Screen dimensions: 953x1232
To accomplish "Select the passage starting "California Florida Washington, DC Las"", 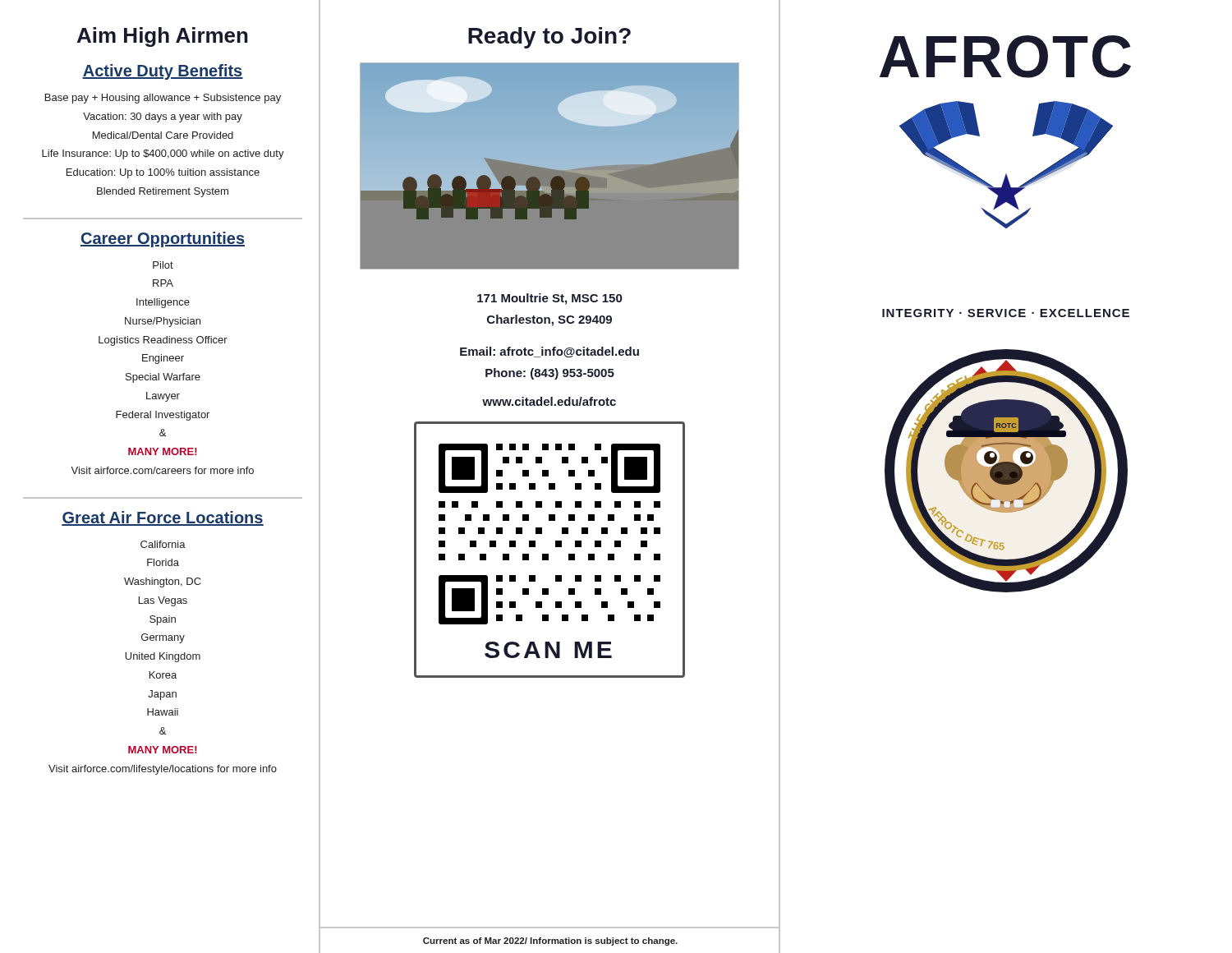I will (x=163, y=656).
